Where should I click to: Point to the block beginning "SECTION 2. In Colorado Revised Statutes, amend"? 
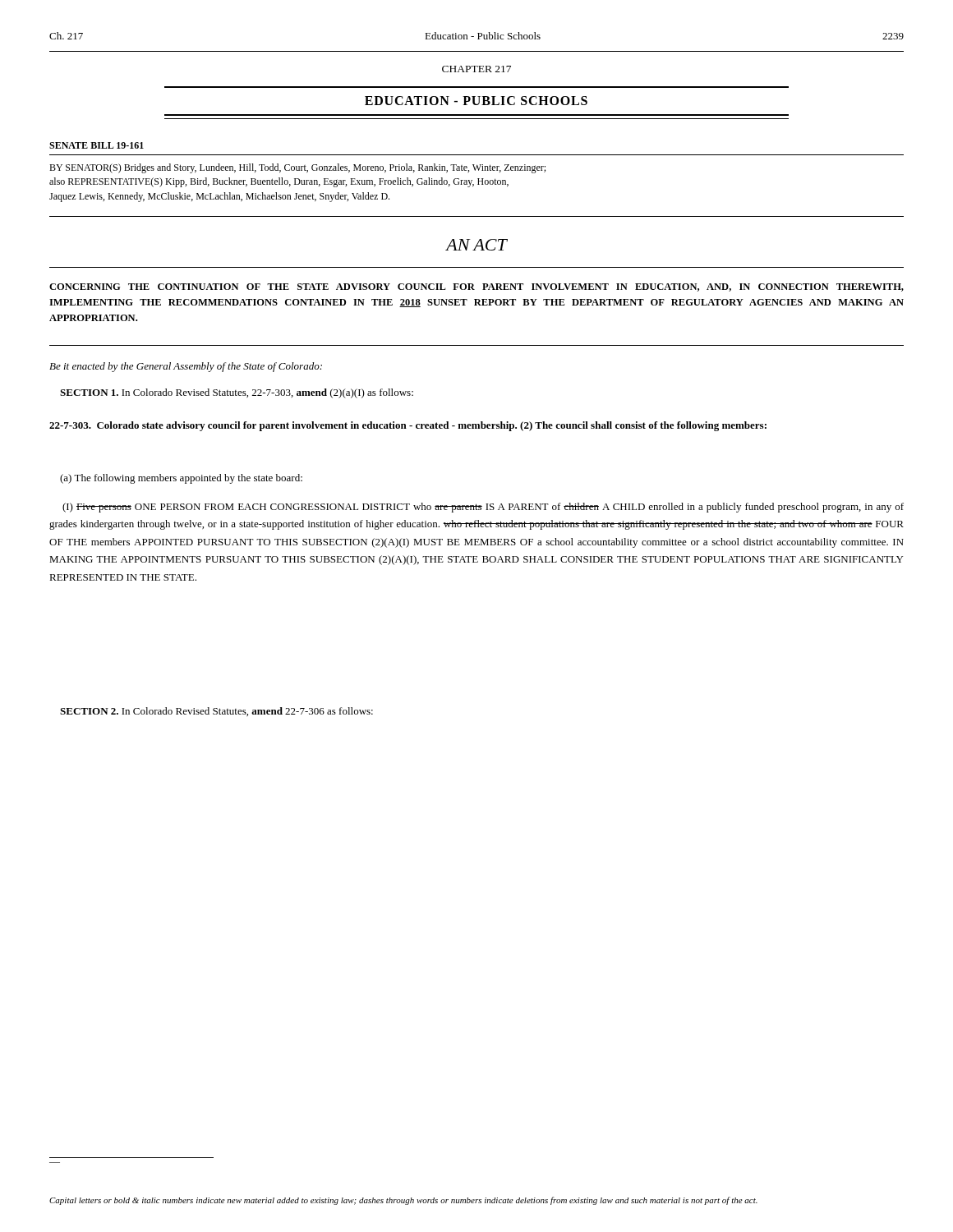[211, 711]
